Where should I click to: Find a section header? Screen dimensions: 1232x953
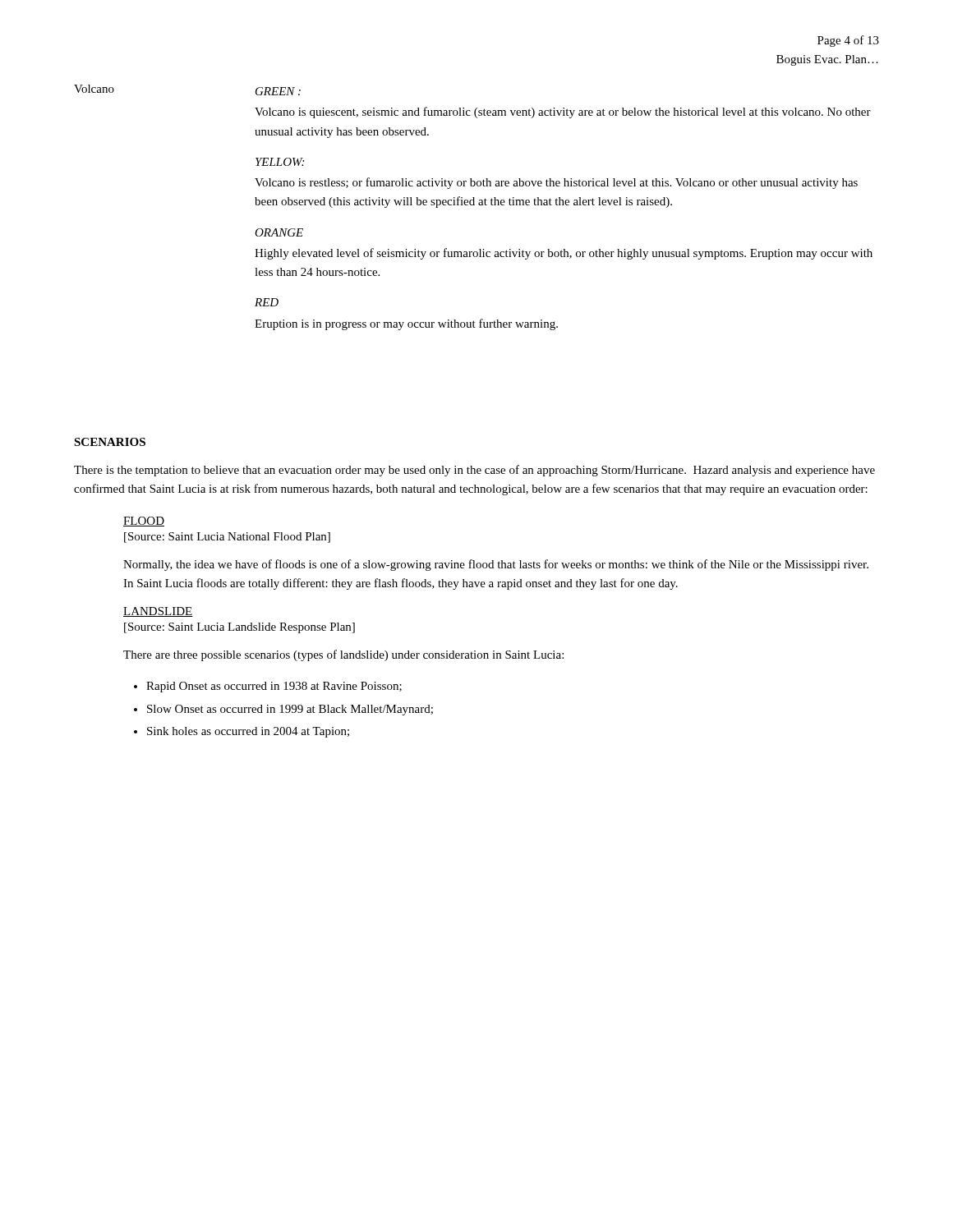click(110, 442)
